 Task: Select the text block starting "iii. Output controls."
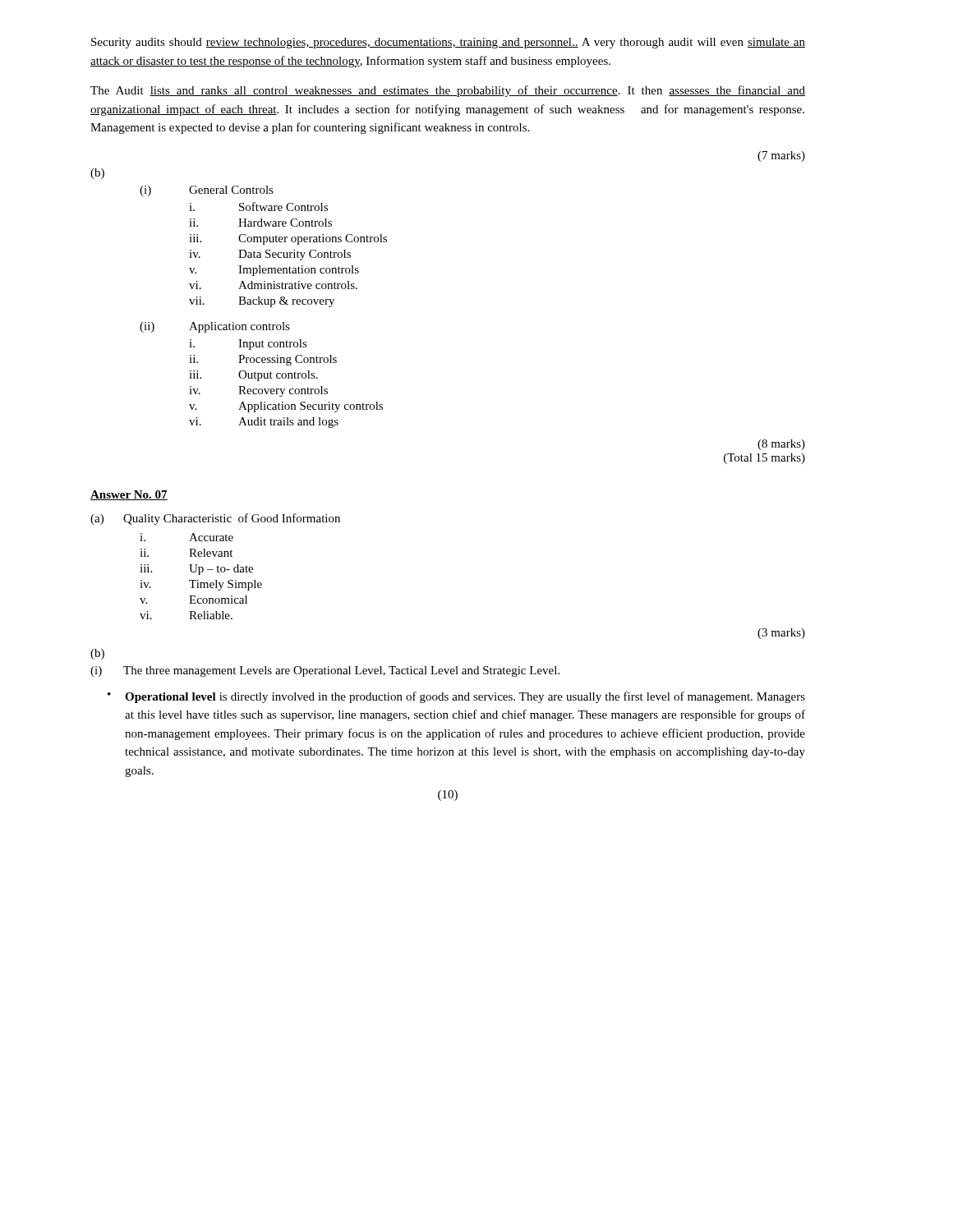point(253,376)
